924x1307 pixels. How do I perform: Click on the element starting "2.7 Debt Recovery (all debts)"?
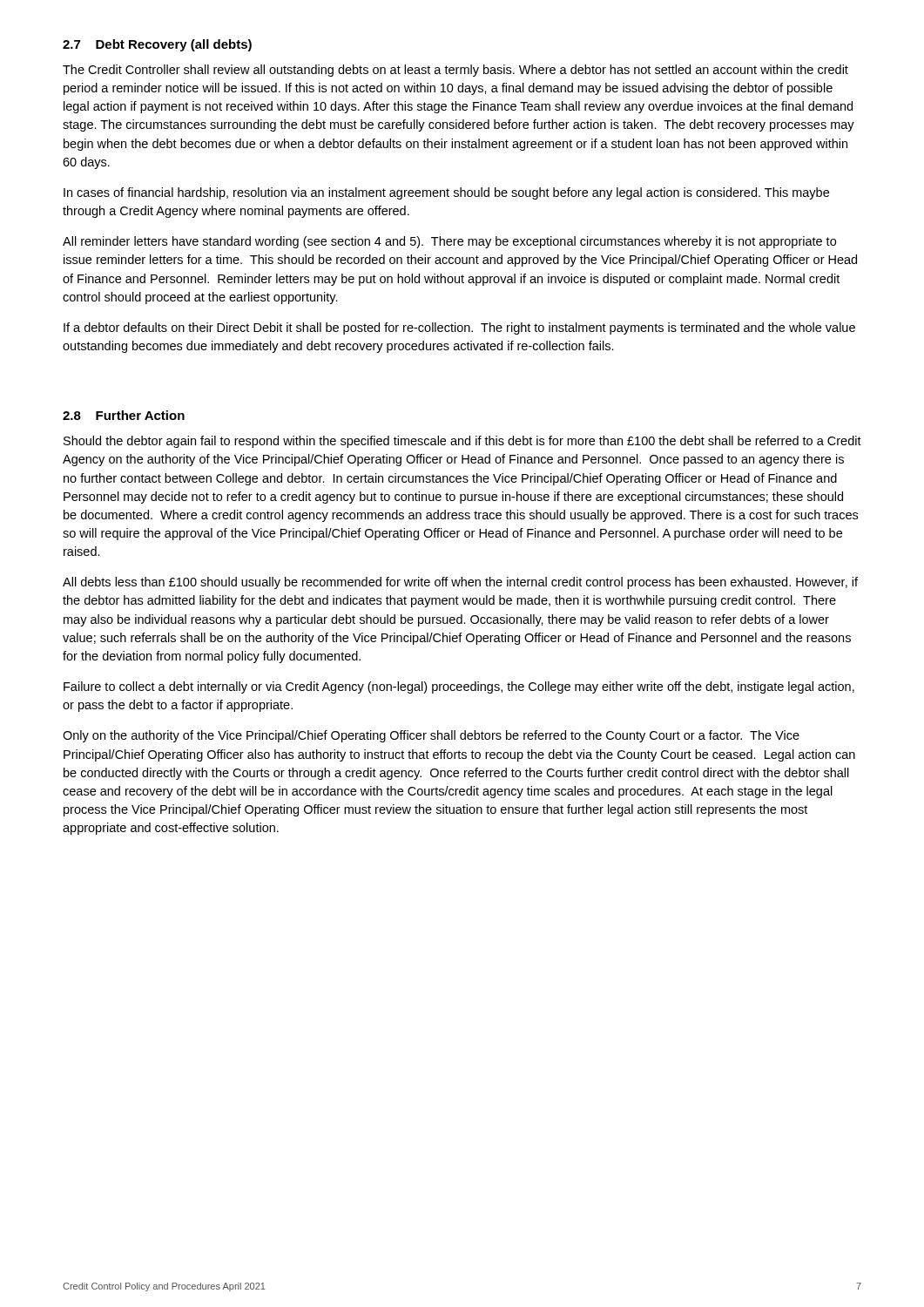[157, 44]
